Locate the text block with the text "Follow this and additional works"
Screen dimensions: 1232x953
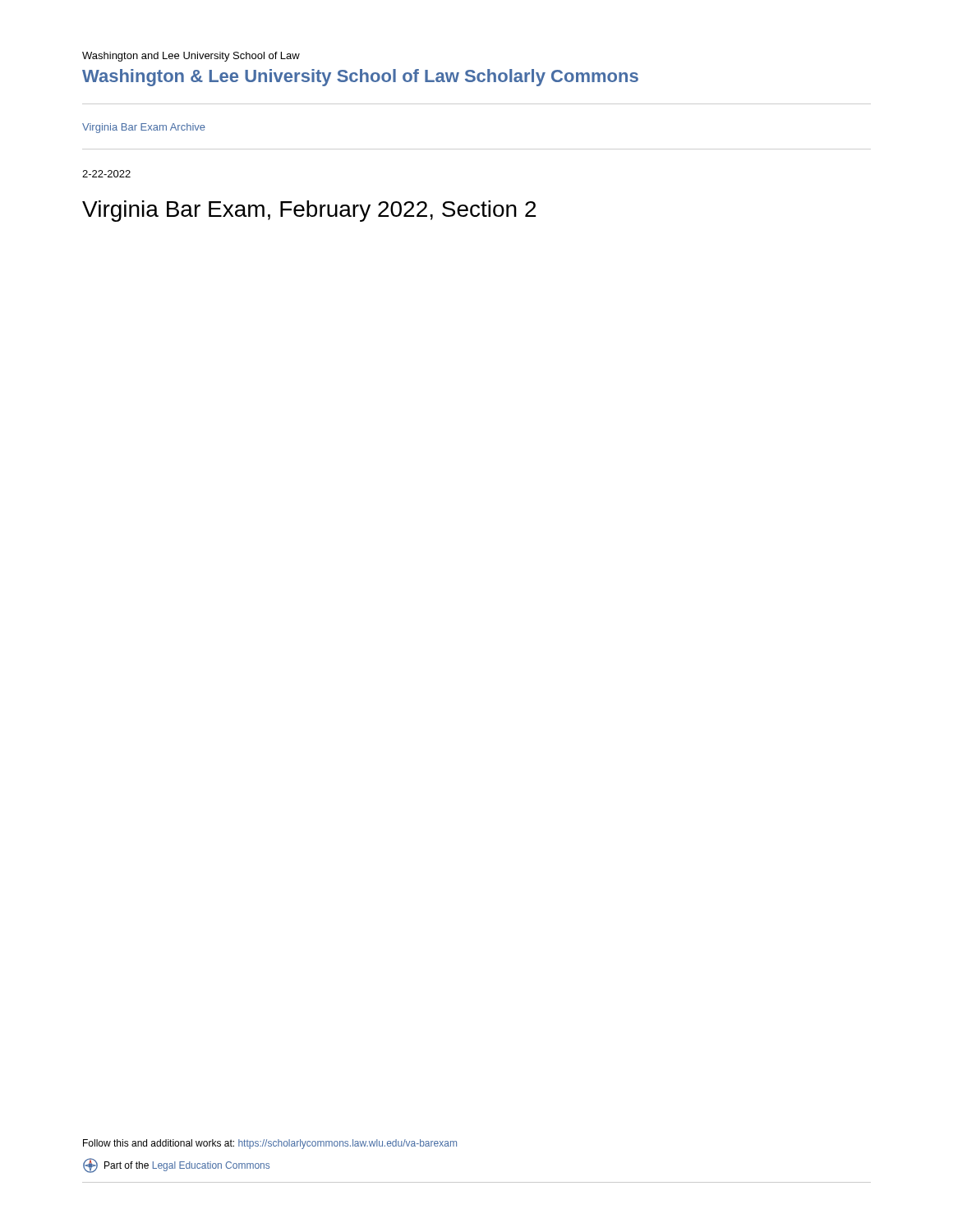[270, 1143]
